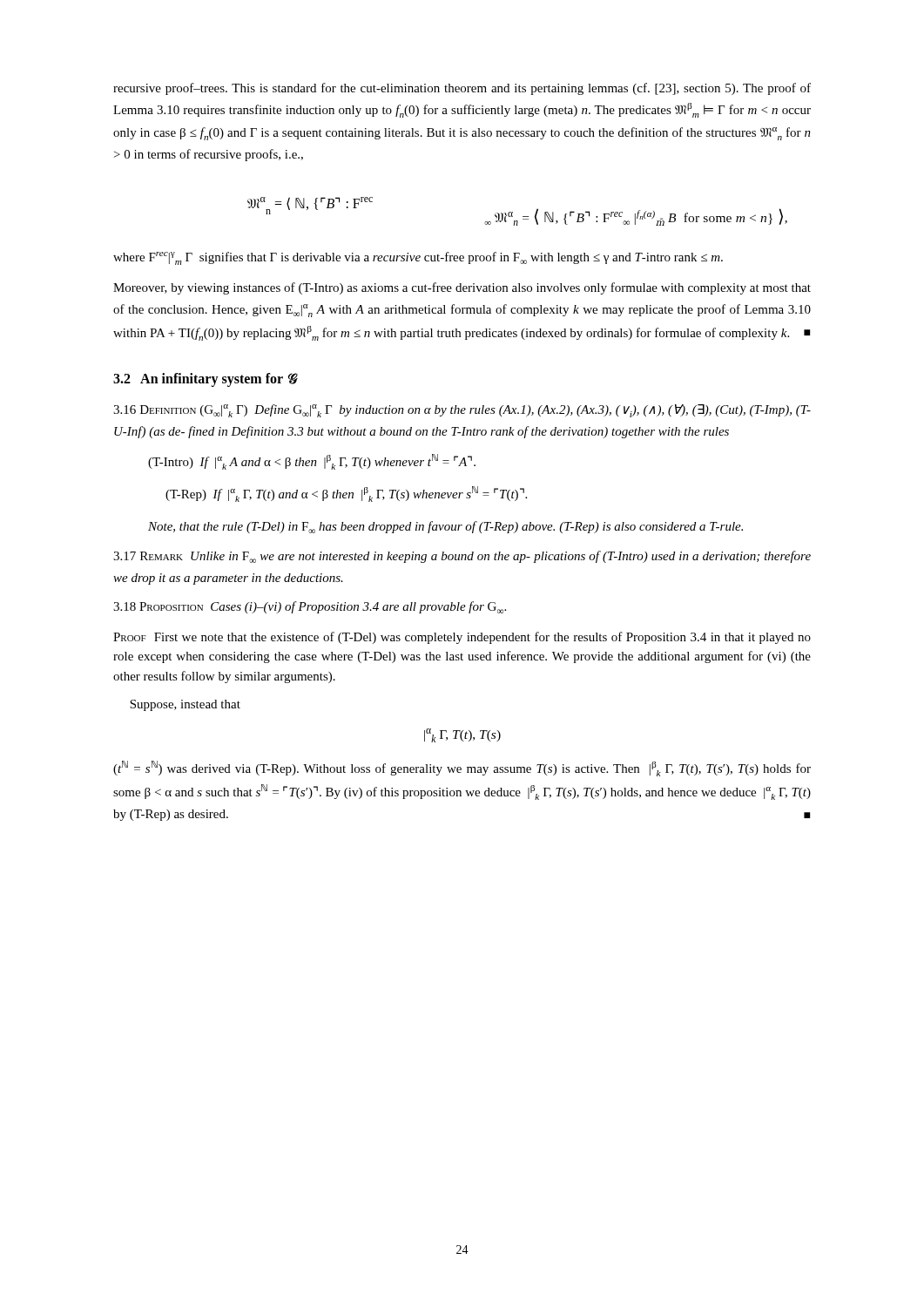Select the text block starting "where Frec|γm Γ signifies that Γ is"
Image resolution: width=924 pixels, height=1307 pixels.
coord(418,257)
